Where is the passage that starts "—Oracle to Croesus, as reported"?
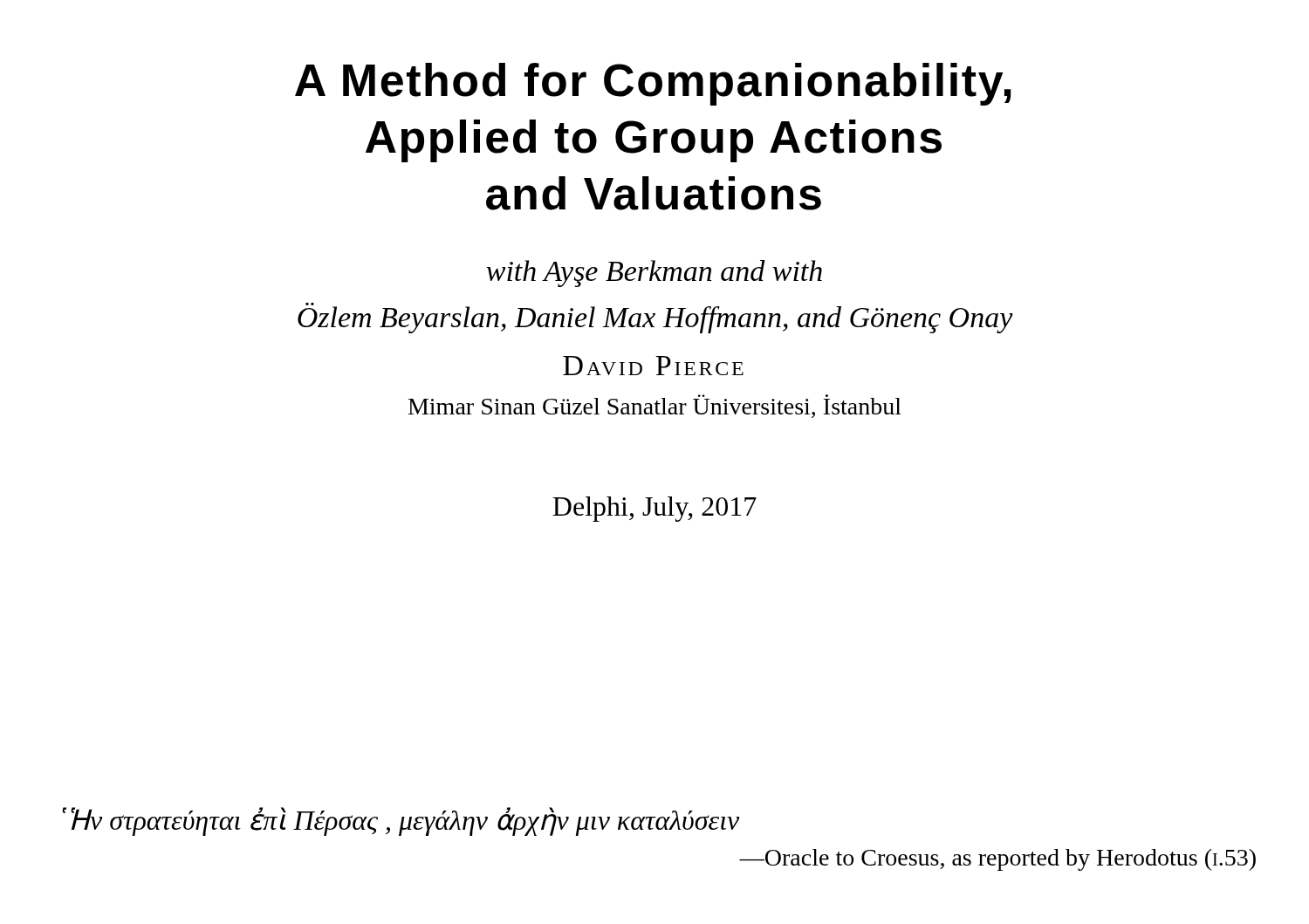 point(998,857)
